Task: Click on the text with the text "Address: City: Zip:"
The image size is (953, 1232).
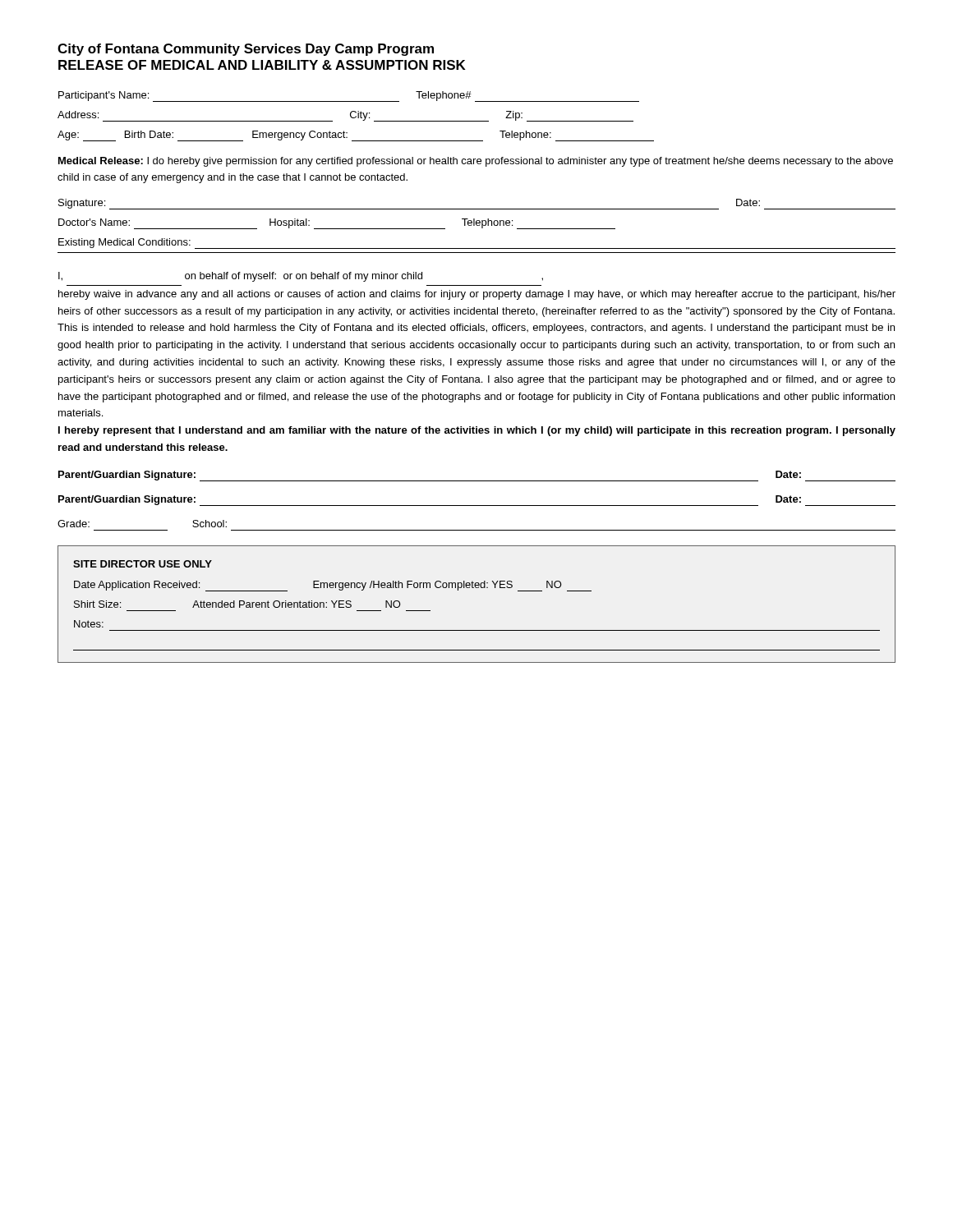Action: (345, 115)
